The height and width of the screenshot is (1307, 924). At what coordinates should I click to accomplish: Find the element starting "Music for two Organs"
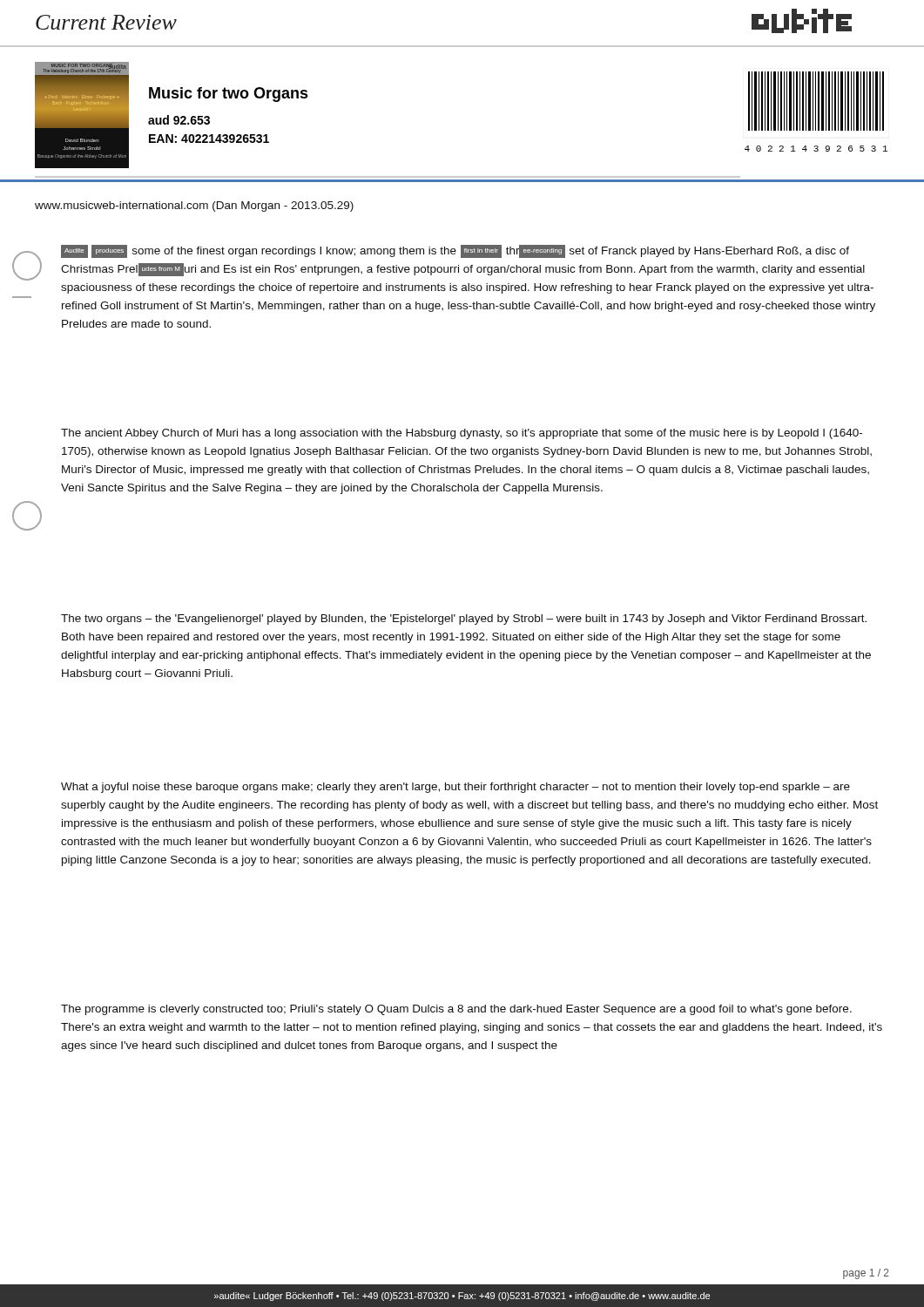[228, 93]
